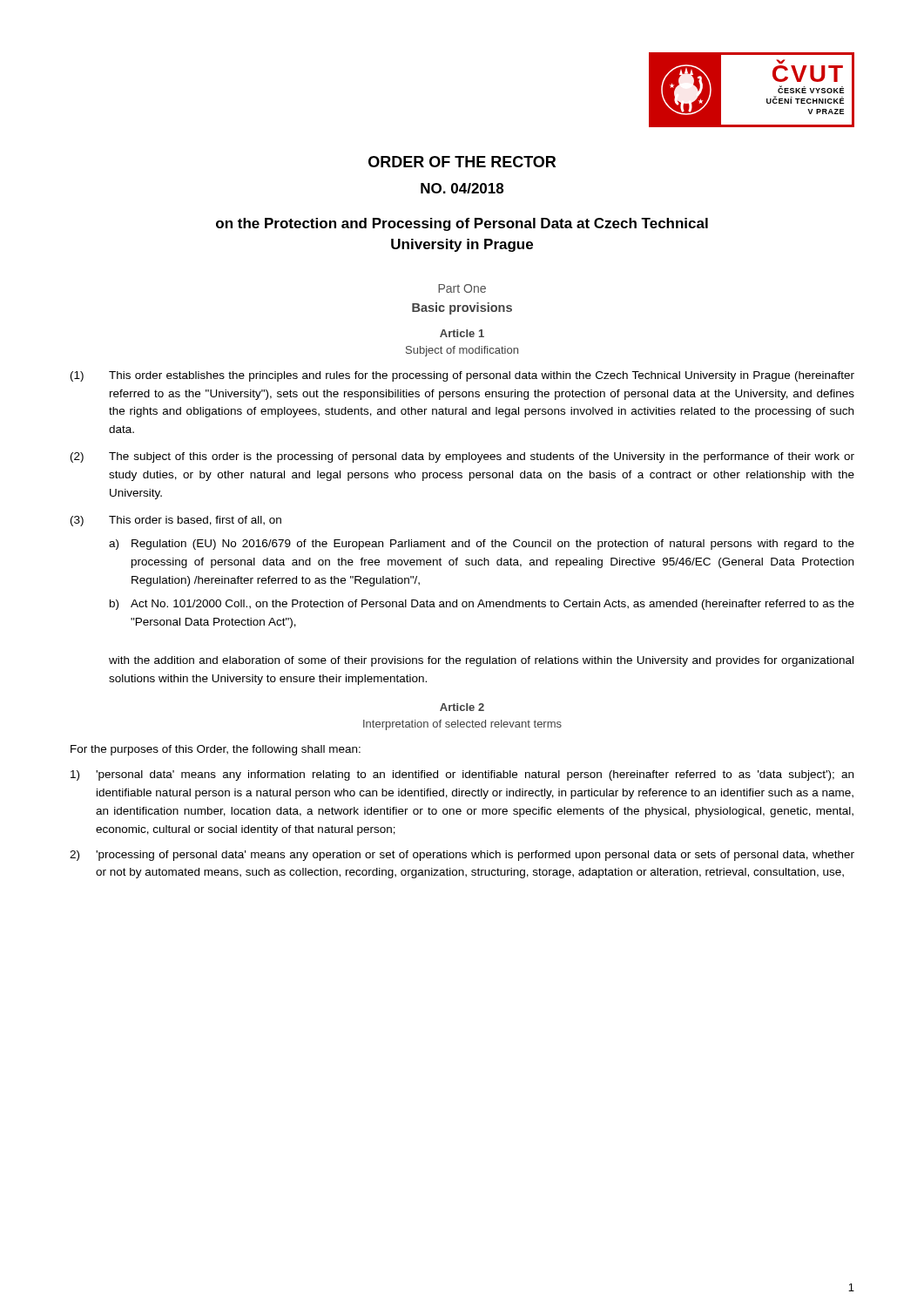Locate the text block containing "with the addition and"

click(482, 669)
